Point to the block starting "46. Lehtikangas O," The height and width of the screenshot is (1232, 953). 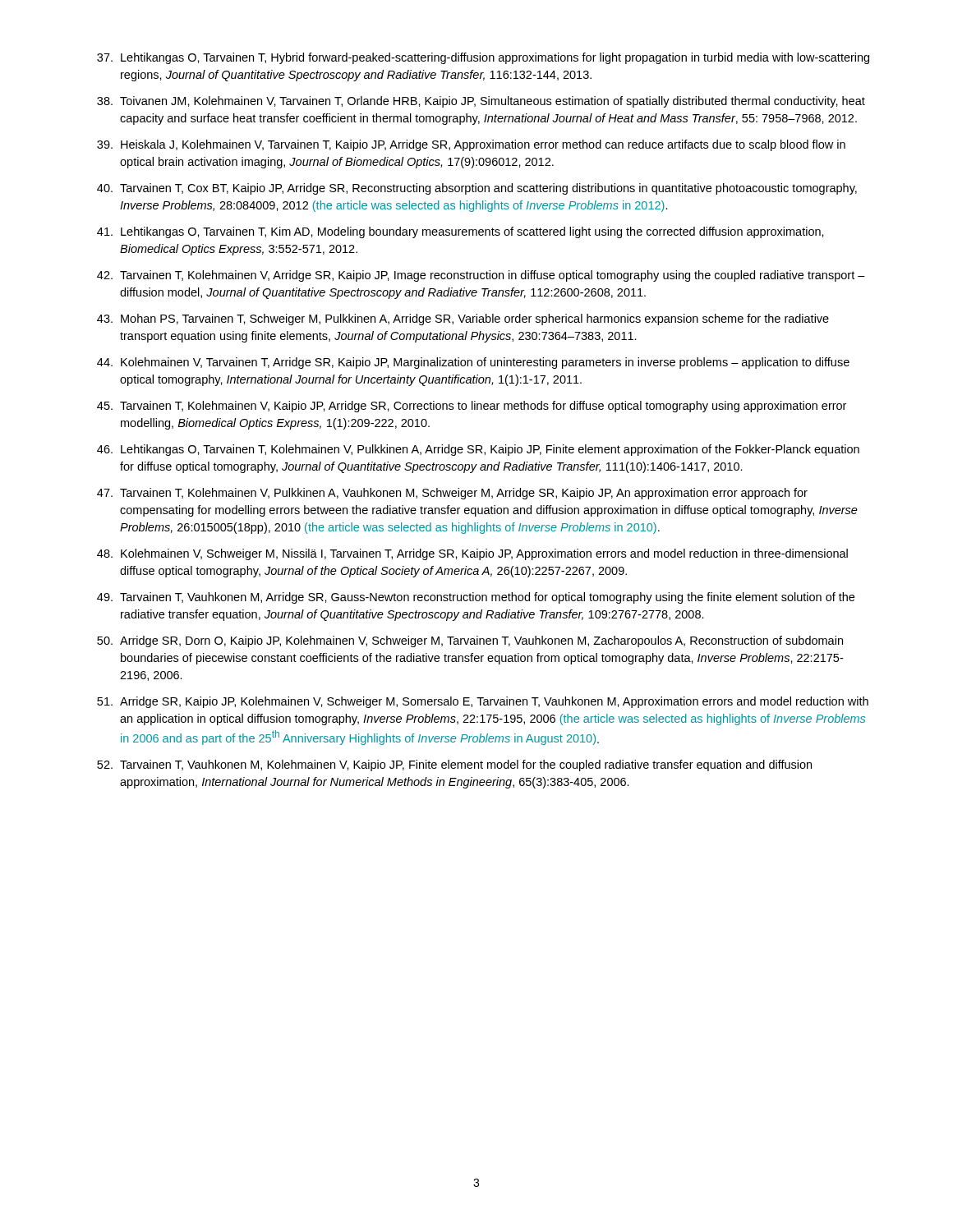[x=476, y=459]
